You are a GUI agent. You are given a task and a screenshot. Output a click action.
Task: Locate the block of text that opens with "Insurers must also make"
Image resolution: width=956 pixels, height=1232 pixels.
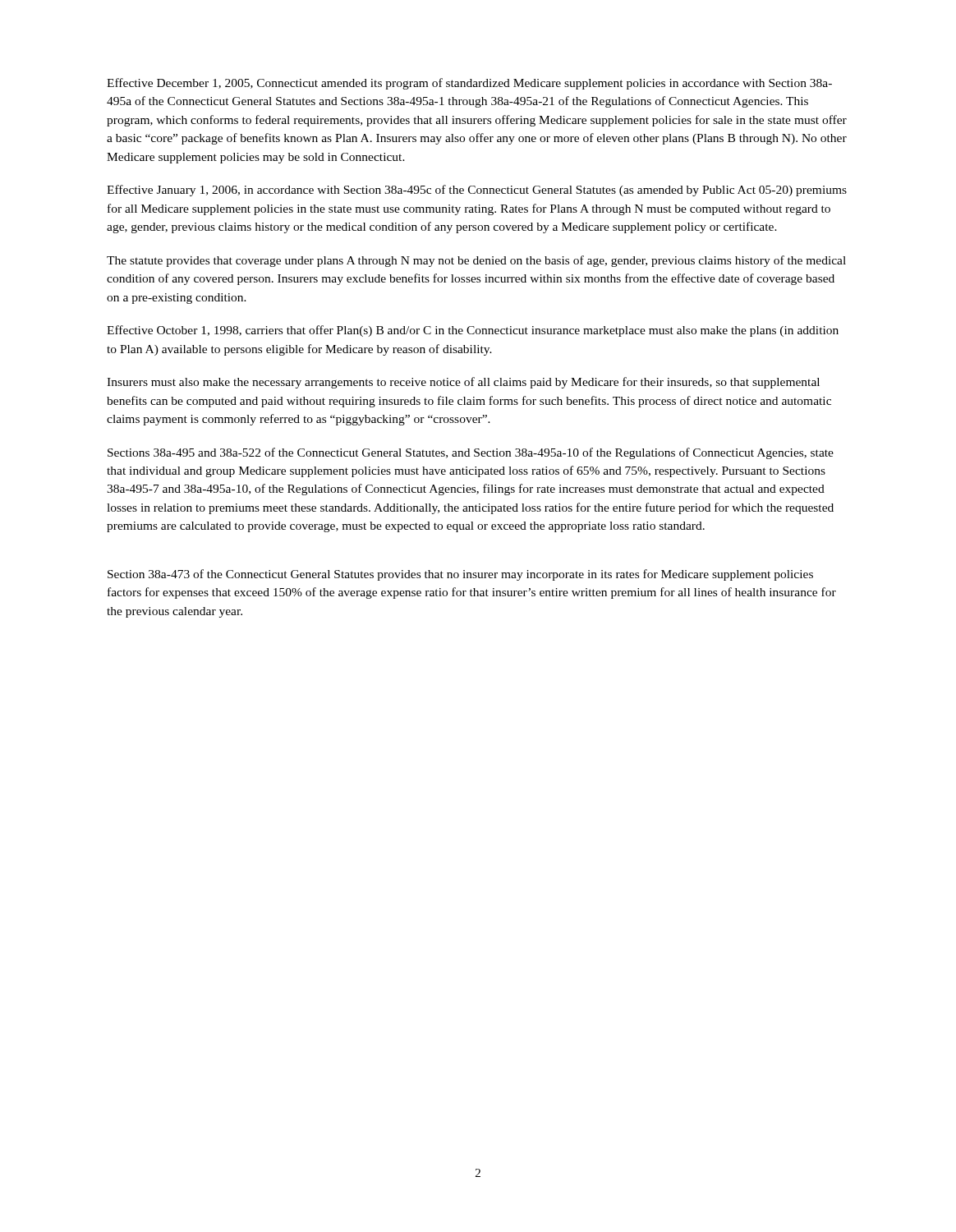click(x=469, y=400)
